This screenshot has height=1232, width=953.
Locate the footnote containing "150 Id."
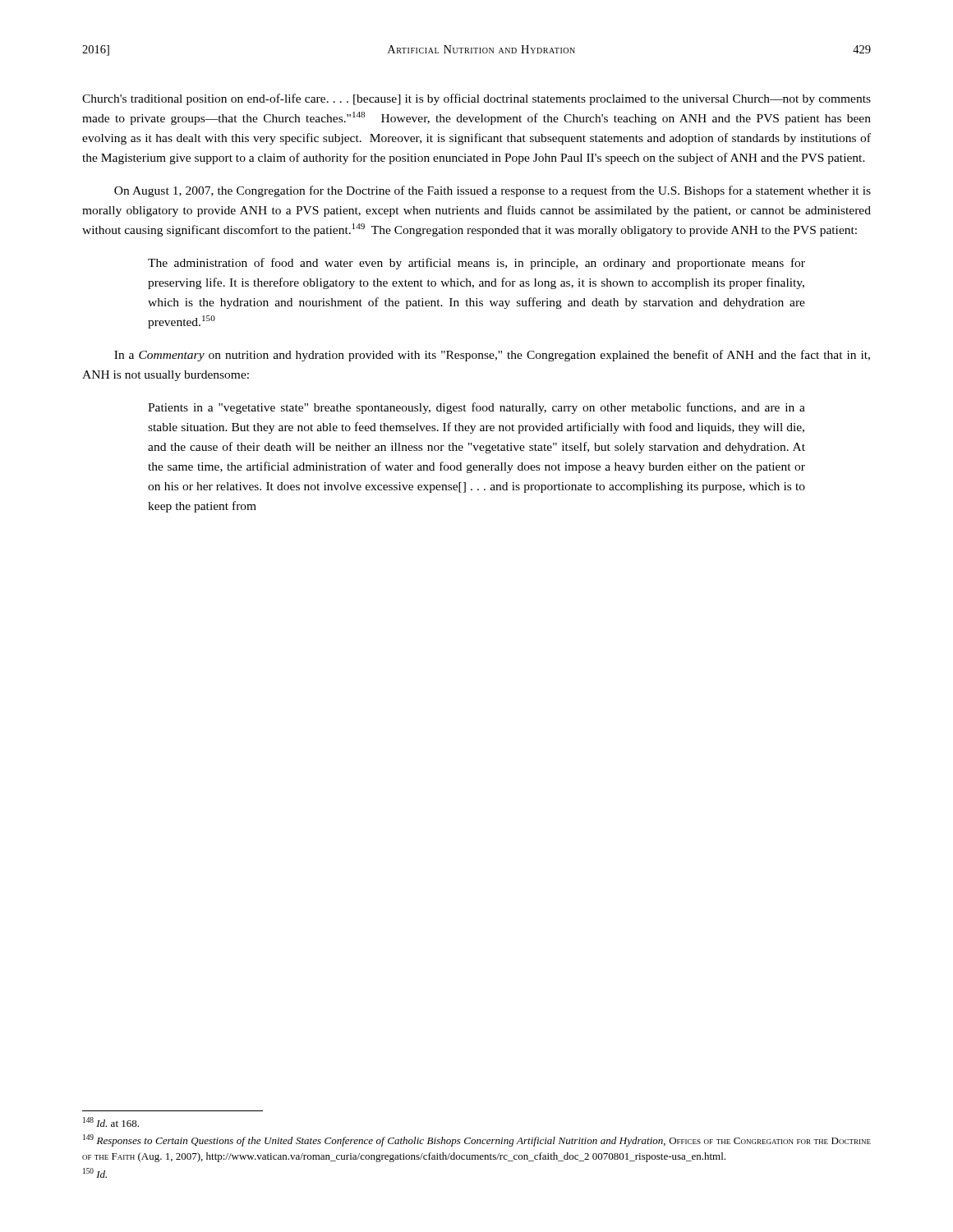point(95,1174)
